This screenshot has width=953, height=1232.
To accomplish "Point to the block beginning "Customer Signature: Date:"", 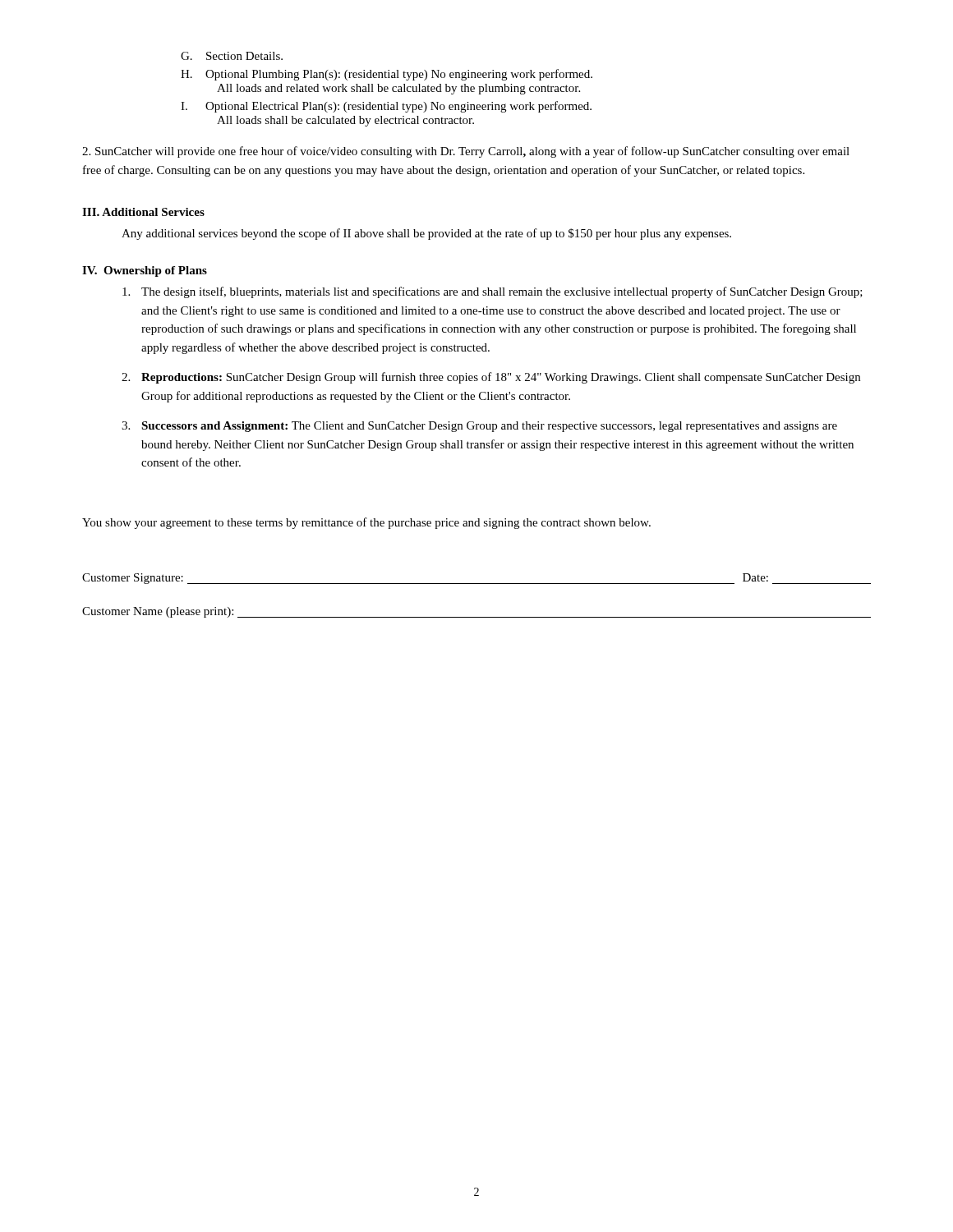I will (476, 595).
